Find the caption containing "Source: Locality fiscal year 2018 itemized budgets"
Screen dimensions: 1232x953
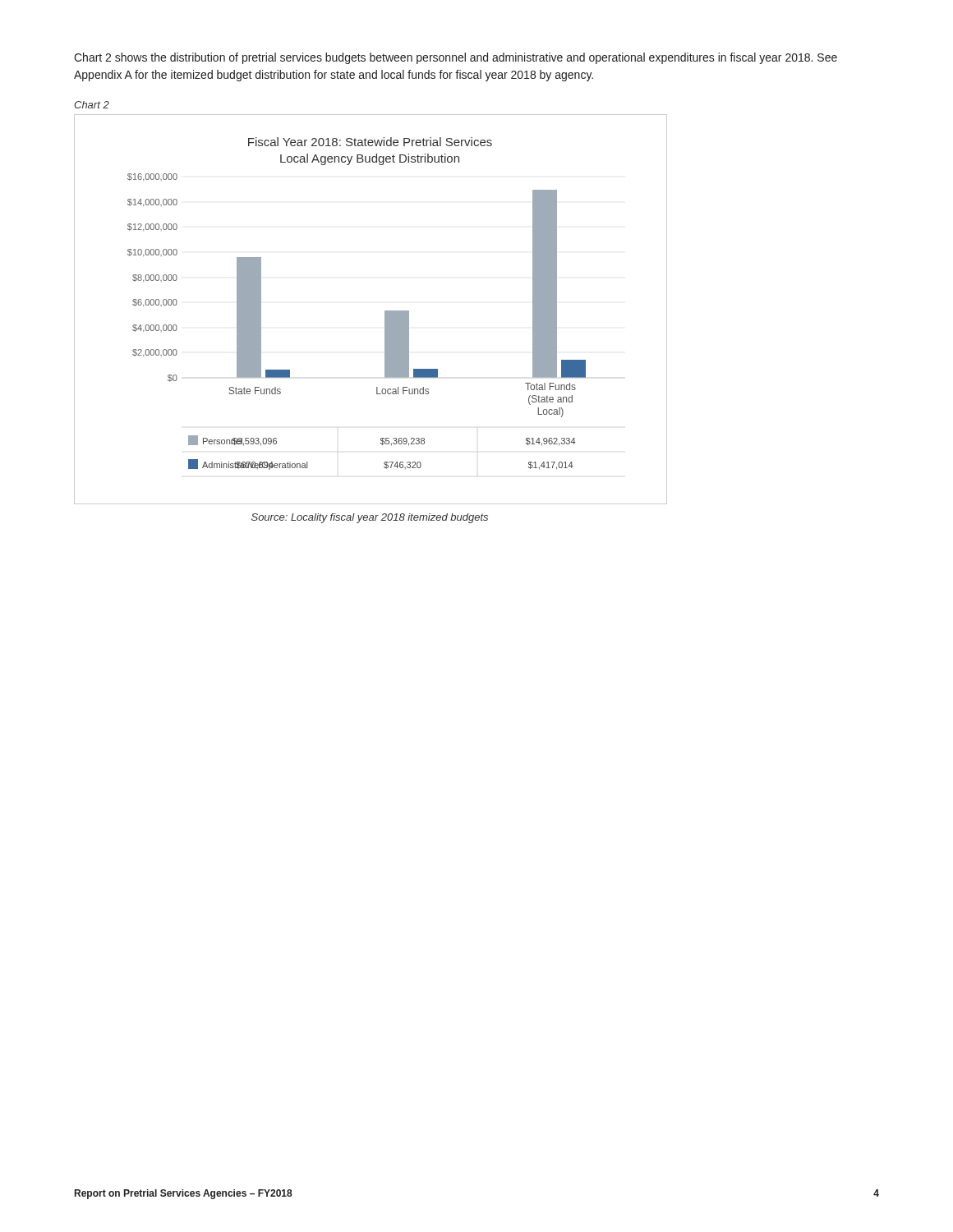coord(370,517)
